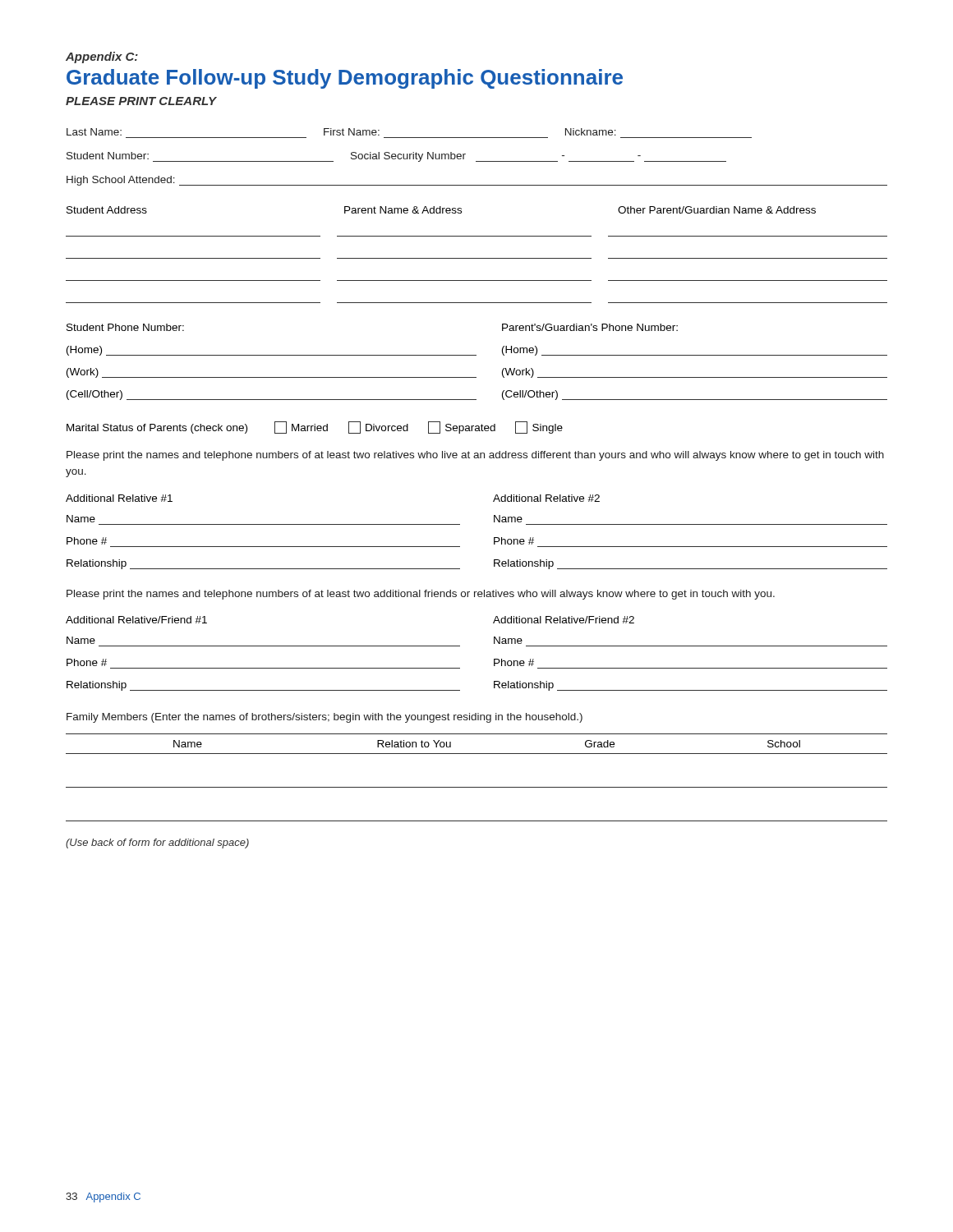This screenshot has height=1232, width=953.
Task: Select the text that reads "High School Attended:"
Action: (x=476, y=178)
